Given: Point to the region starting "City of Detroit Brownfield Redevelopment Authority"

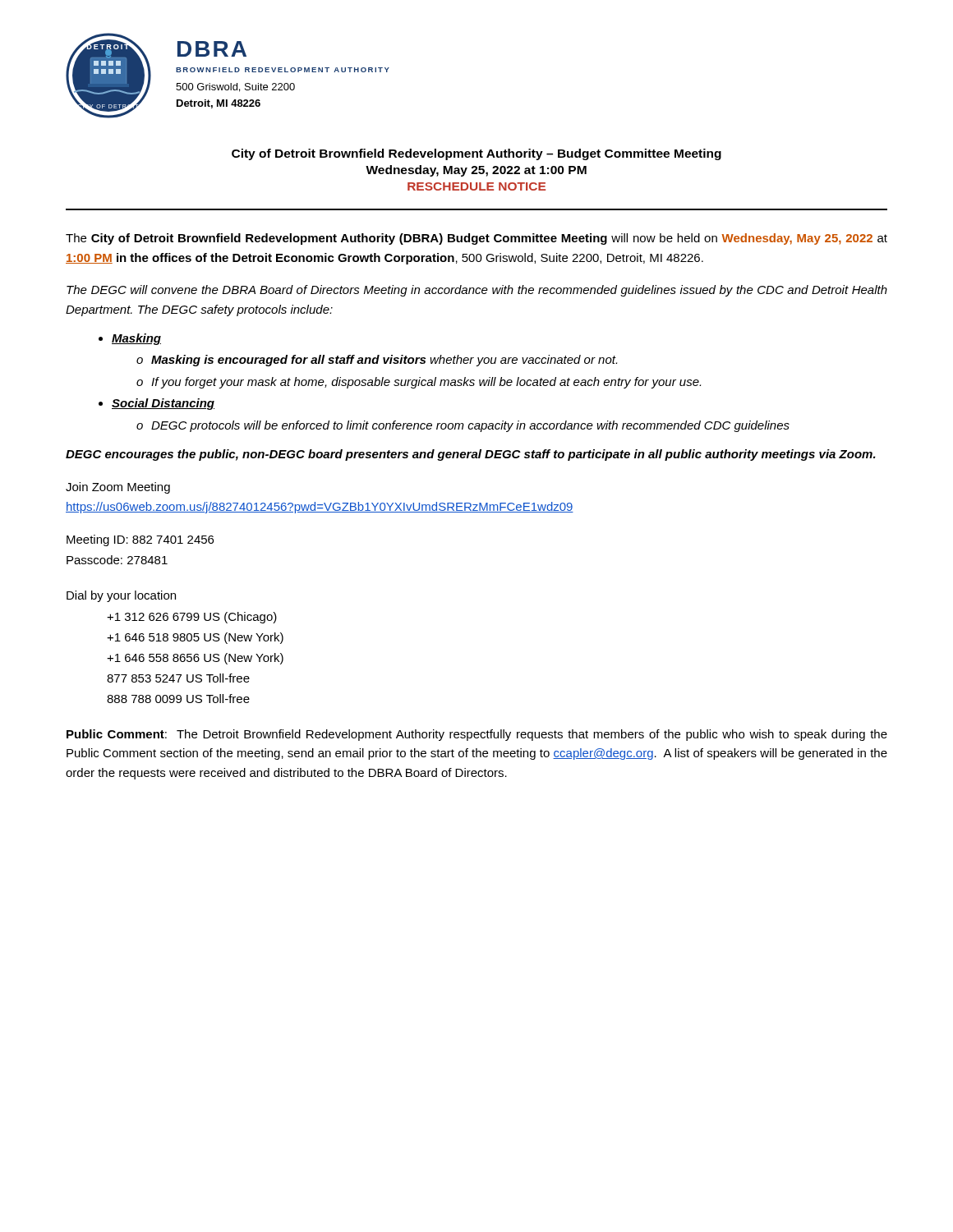Looking at the screenshot, I should click(476, 170).
